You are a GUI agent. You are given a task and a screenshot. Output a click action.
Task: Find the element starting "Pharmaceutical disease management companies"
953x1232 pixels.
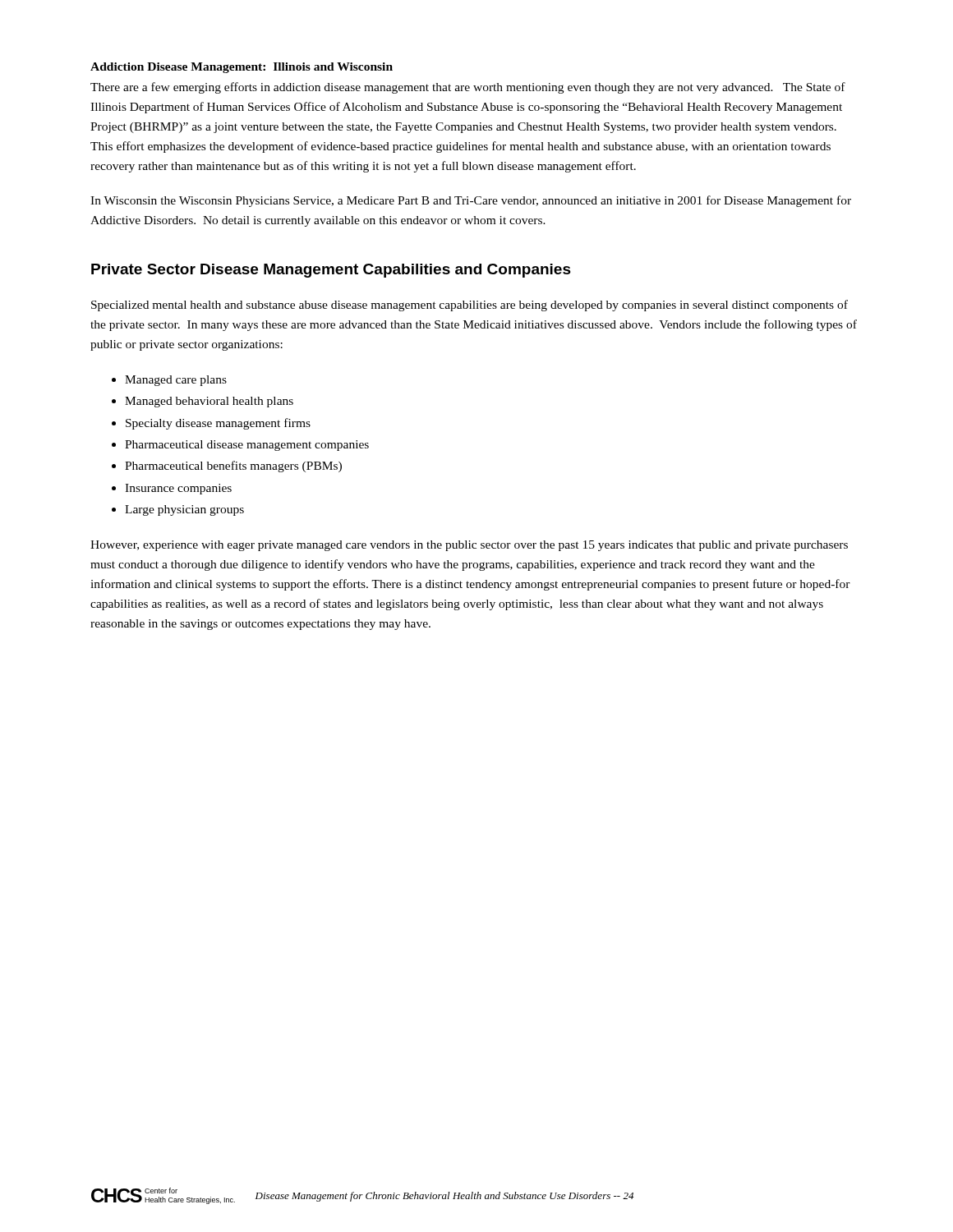pos(247,444)
